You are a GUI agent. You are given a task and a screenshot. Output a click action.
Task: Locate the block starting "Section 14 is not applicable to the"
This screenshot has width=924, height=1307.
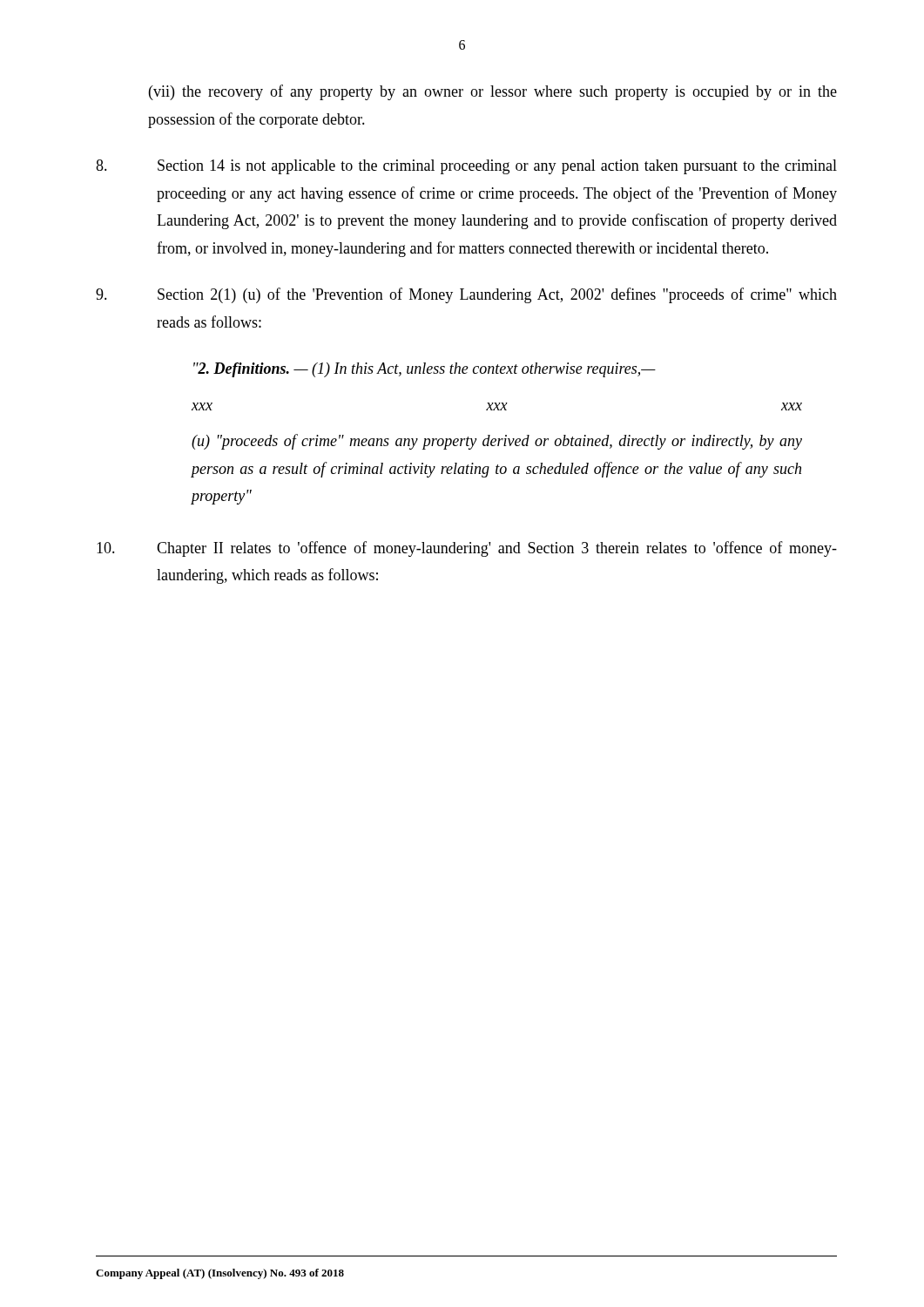tap(466, 207)
